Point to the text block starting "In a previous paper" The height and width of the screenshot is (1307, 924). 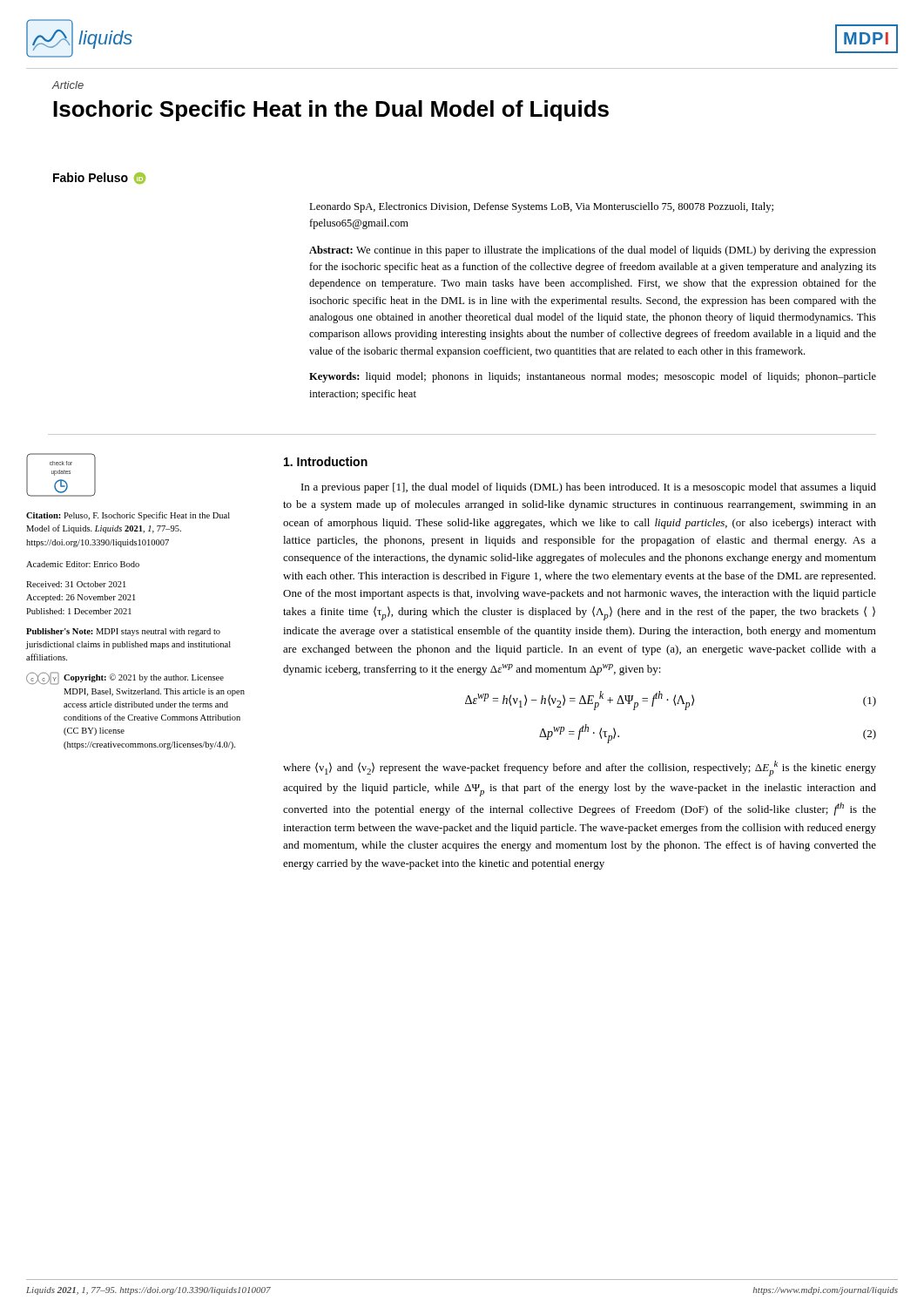[x=580, y=578]
